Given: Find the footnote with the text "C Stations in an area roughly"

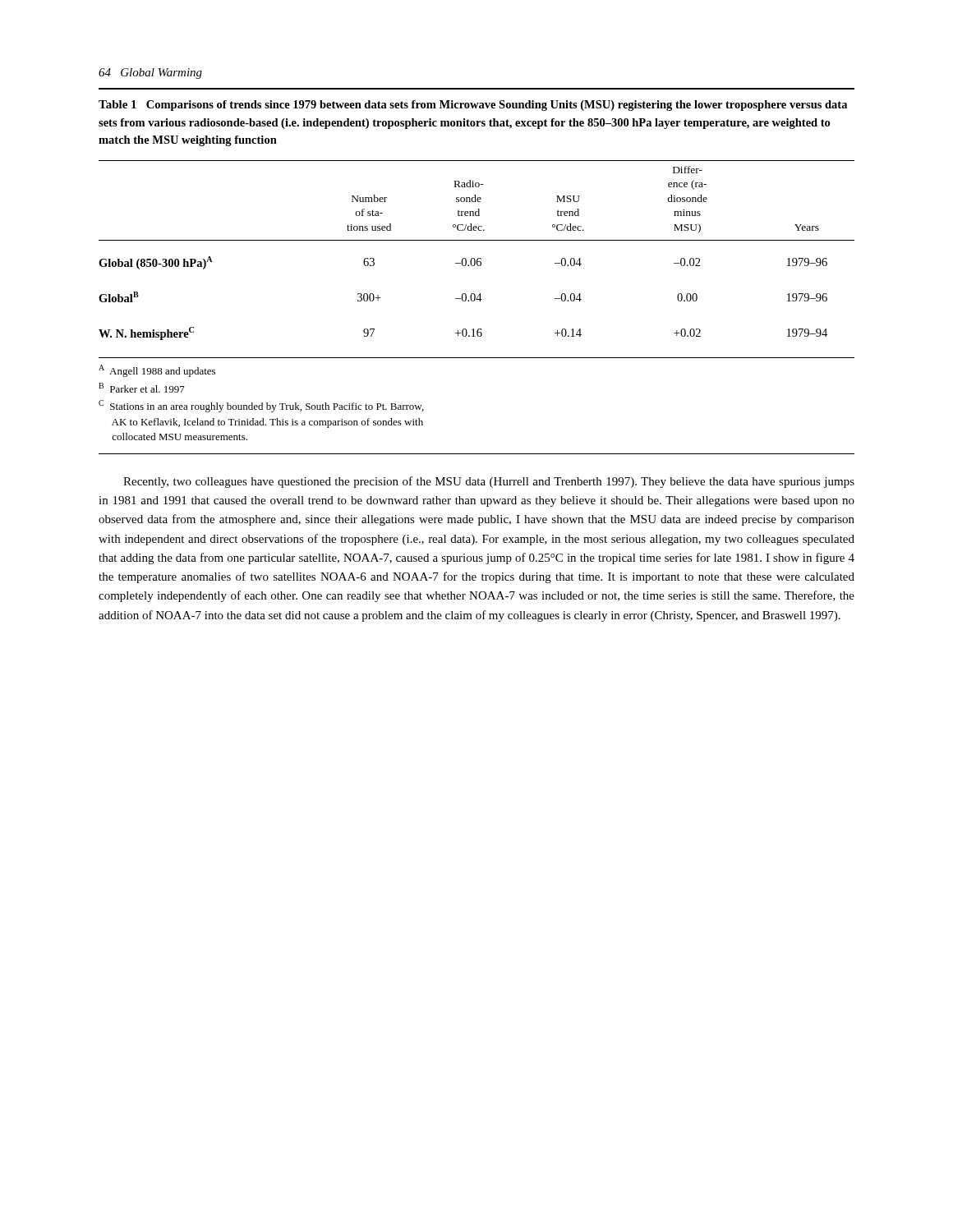Looking at the screenshot, I should point(261,420).
